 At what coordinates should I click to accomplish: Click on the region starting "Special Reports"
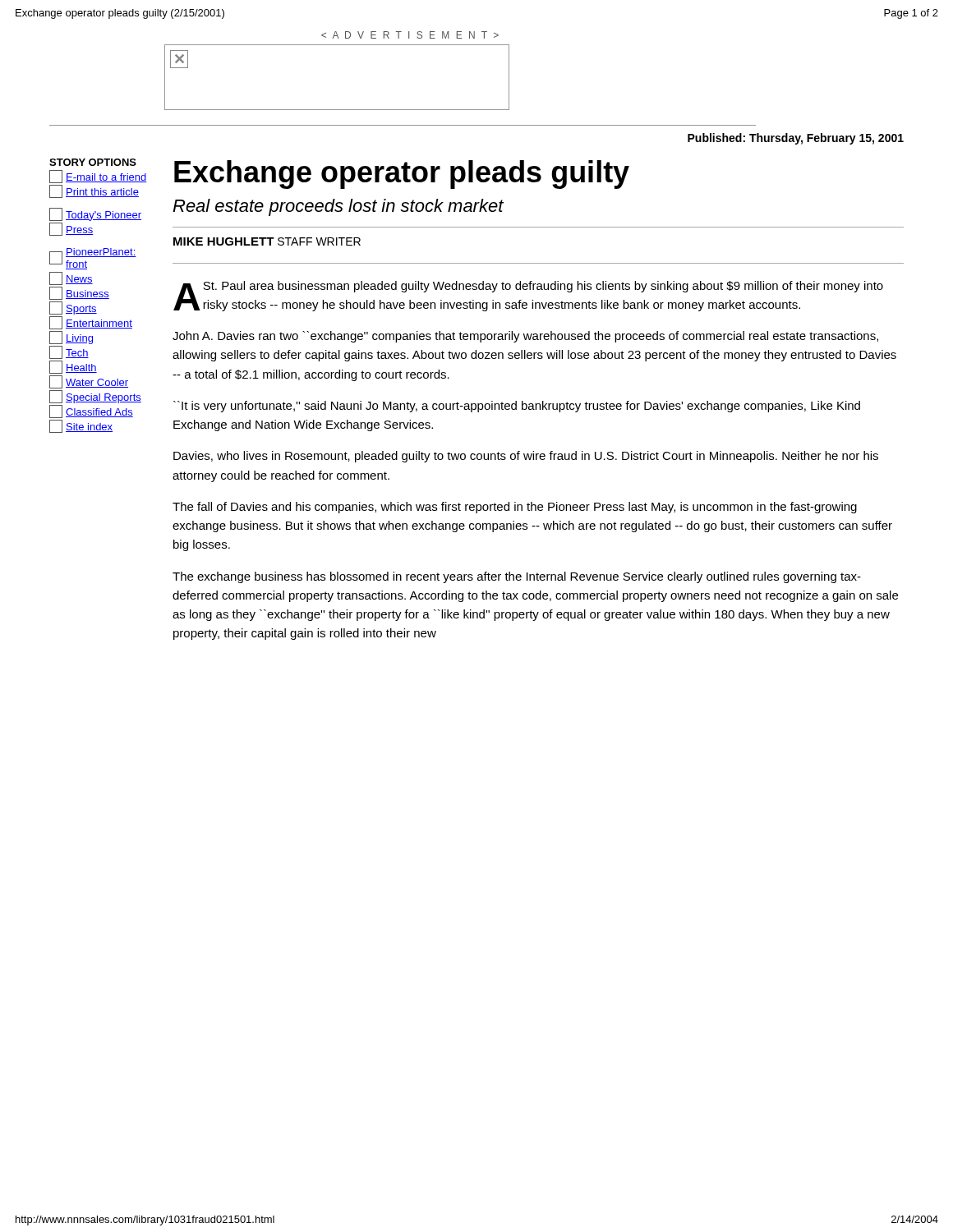click(95, 397)
